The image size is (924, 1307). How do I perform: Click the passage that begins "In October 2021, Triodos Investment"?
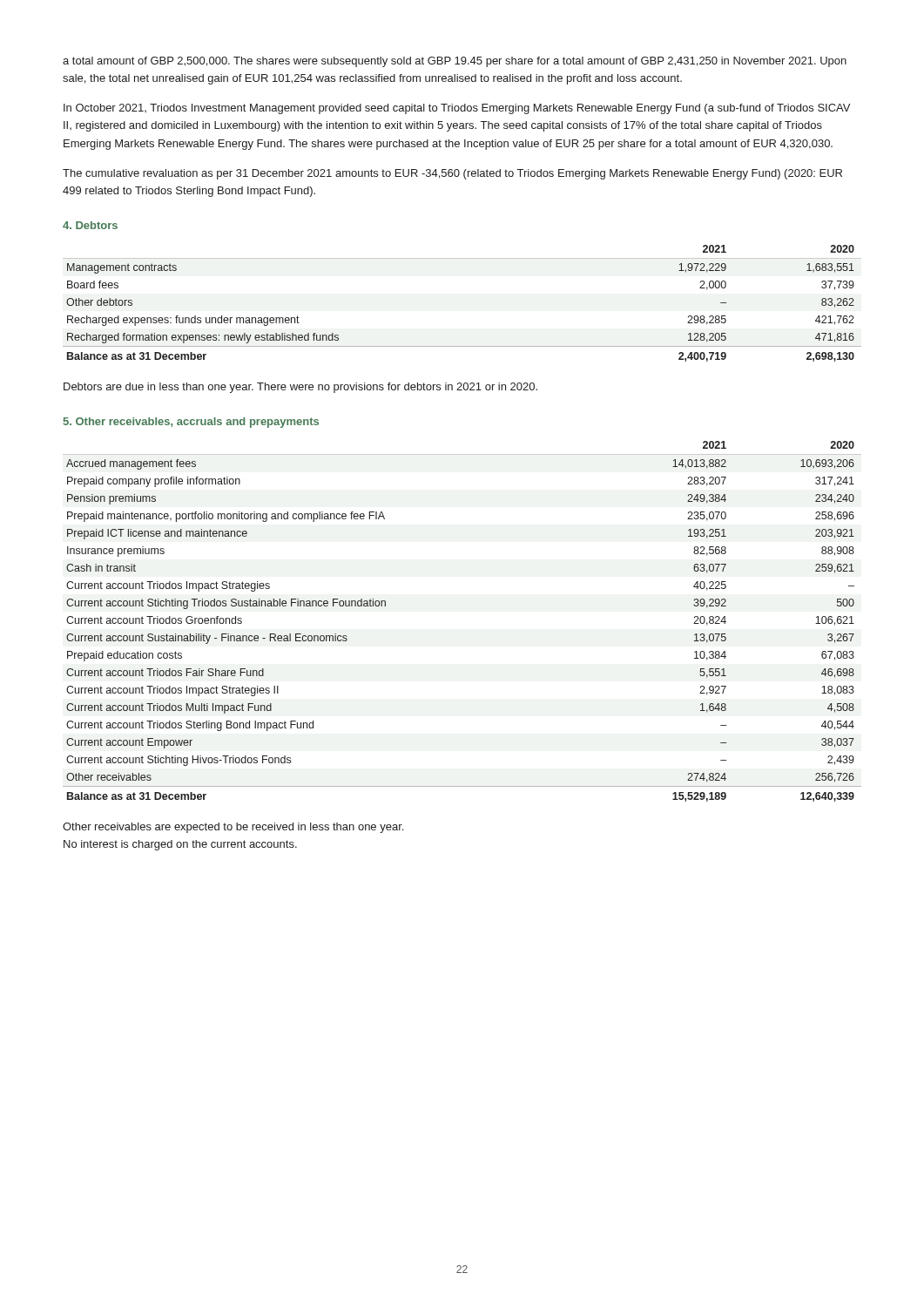pyautogui.click(x=457, y=125)
